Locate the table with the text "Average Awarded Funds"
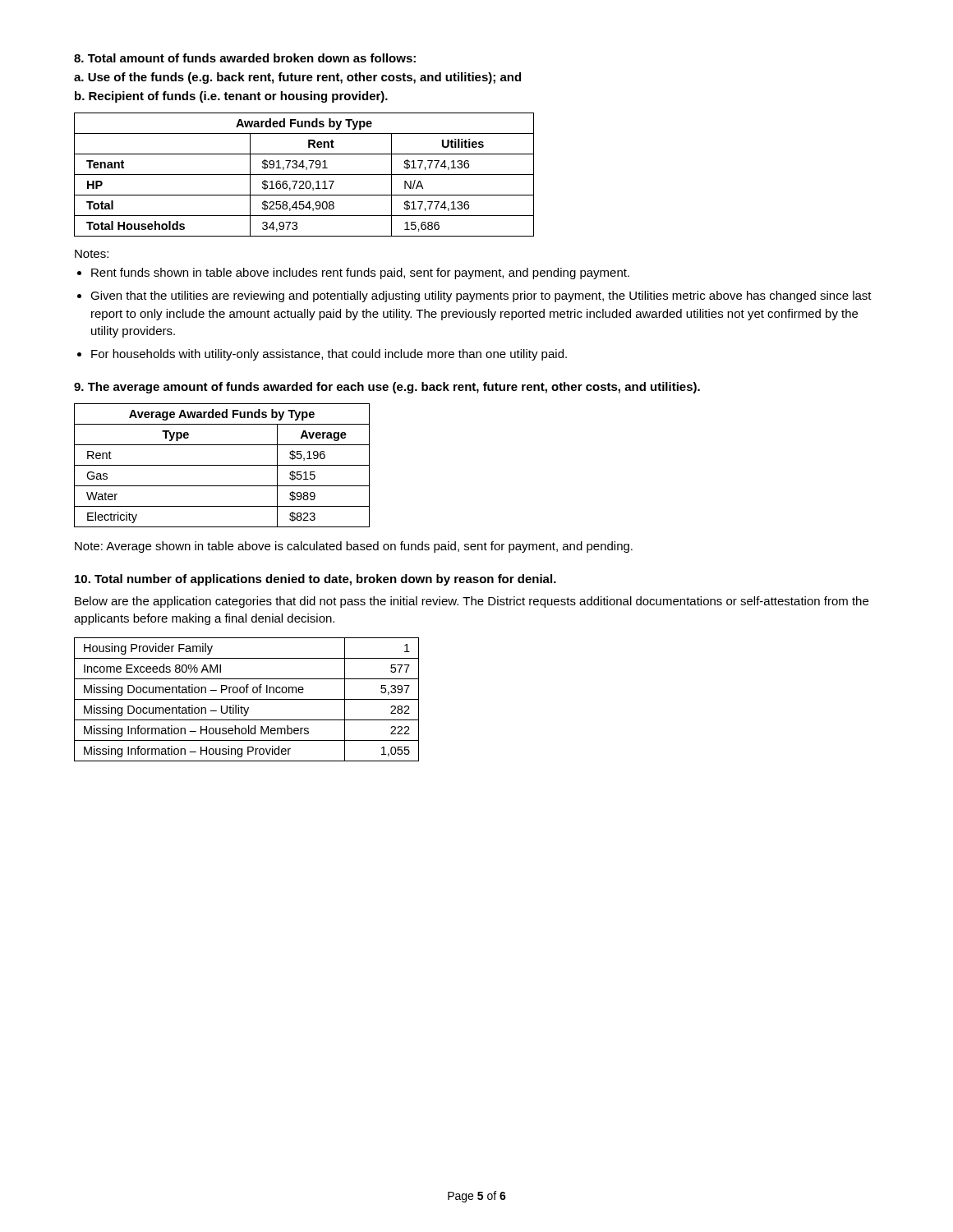The image size is (953, 1232). [476, 465]
